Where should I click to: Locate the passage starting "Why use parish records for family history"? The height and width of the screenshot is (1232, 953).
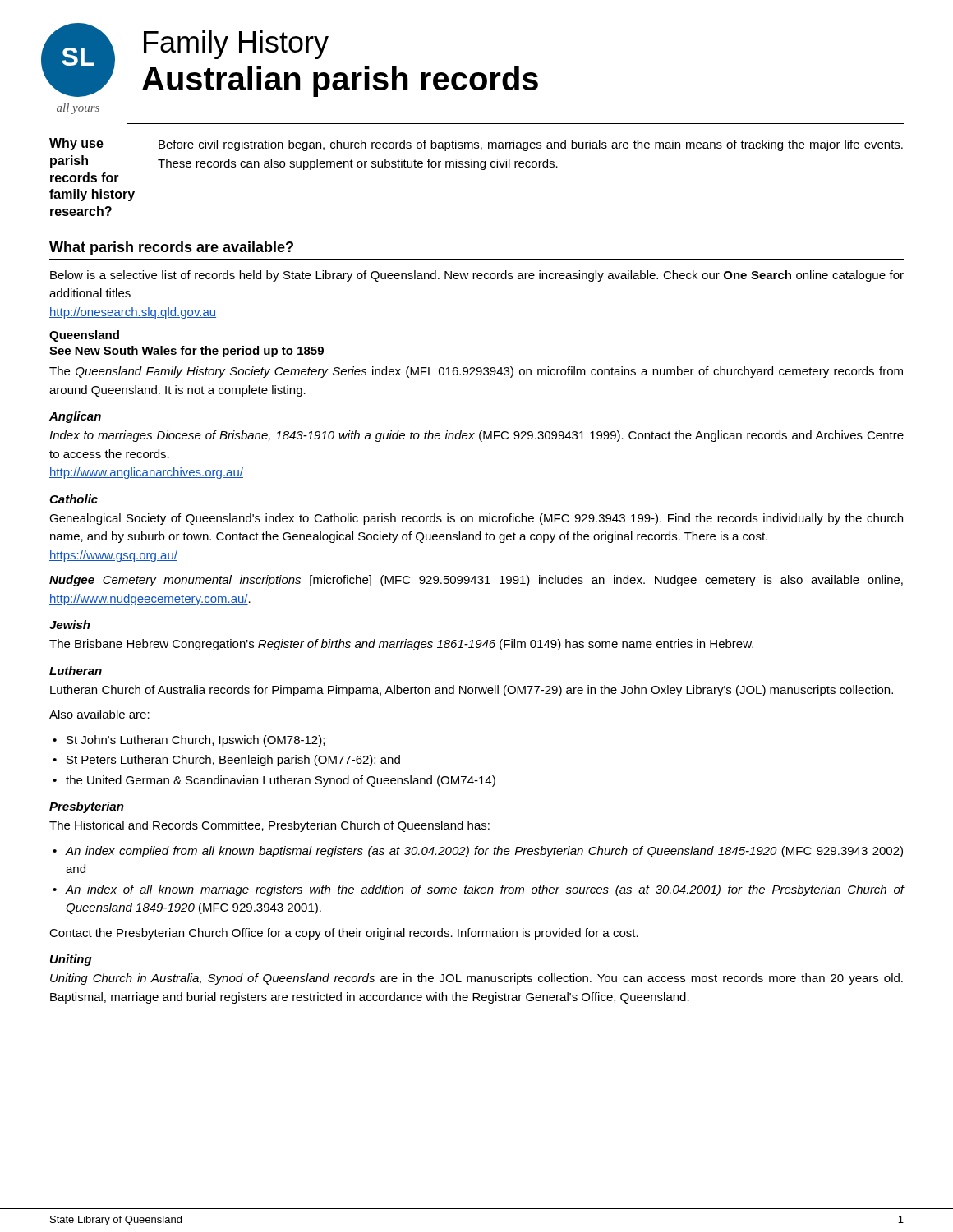point(92,178)
